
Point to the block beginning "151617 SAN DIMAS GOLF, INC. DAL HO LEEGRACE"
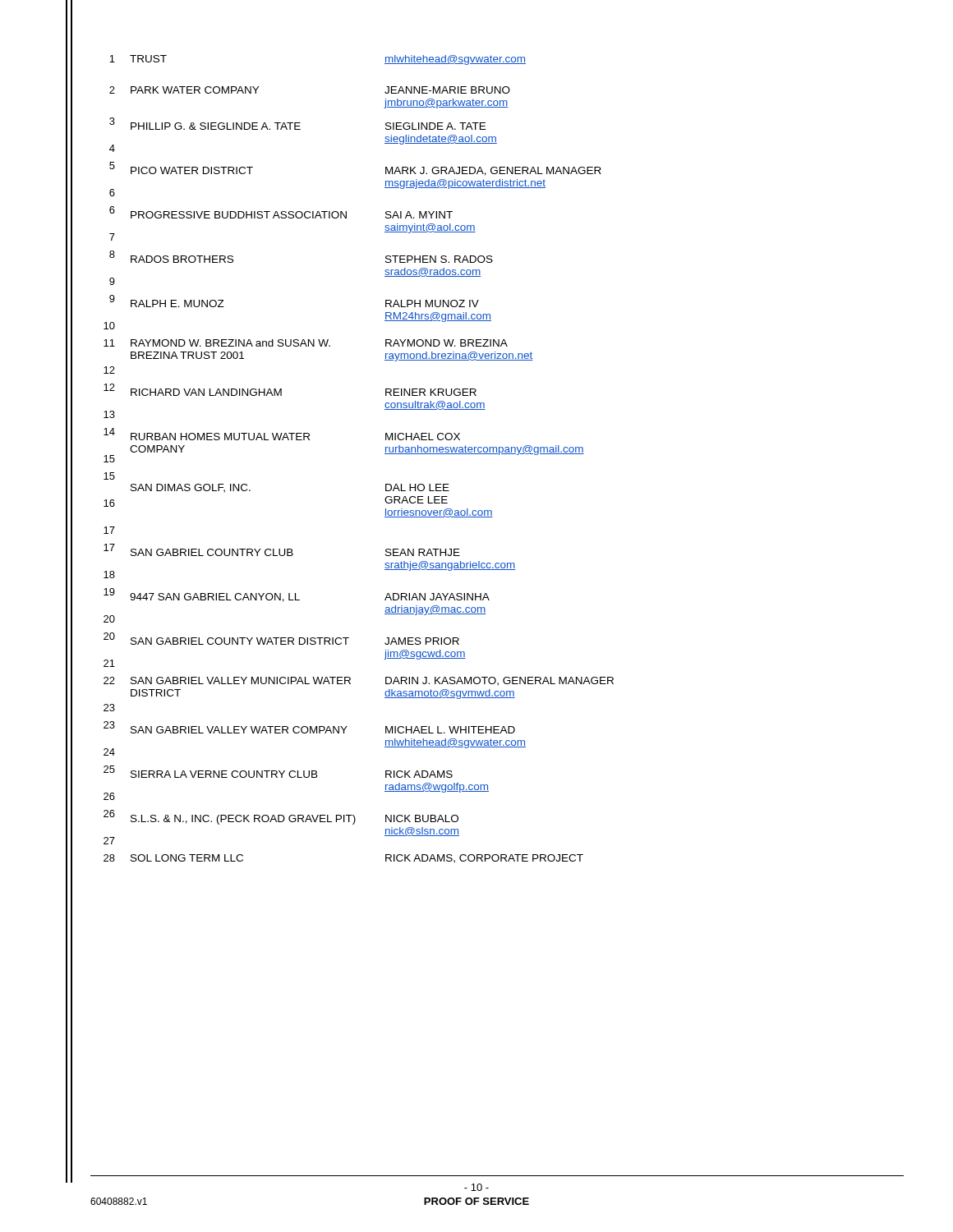[x=497, y=501]
